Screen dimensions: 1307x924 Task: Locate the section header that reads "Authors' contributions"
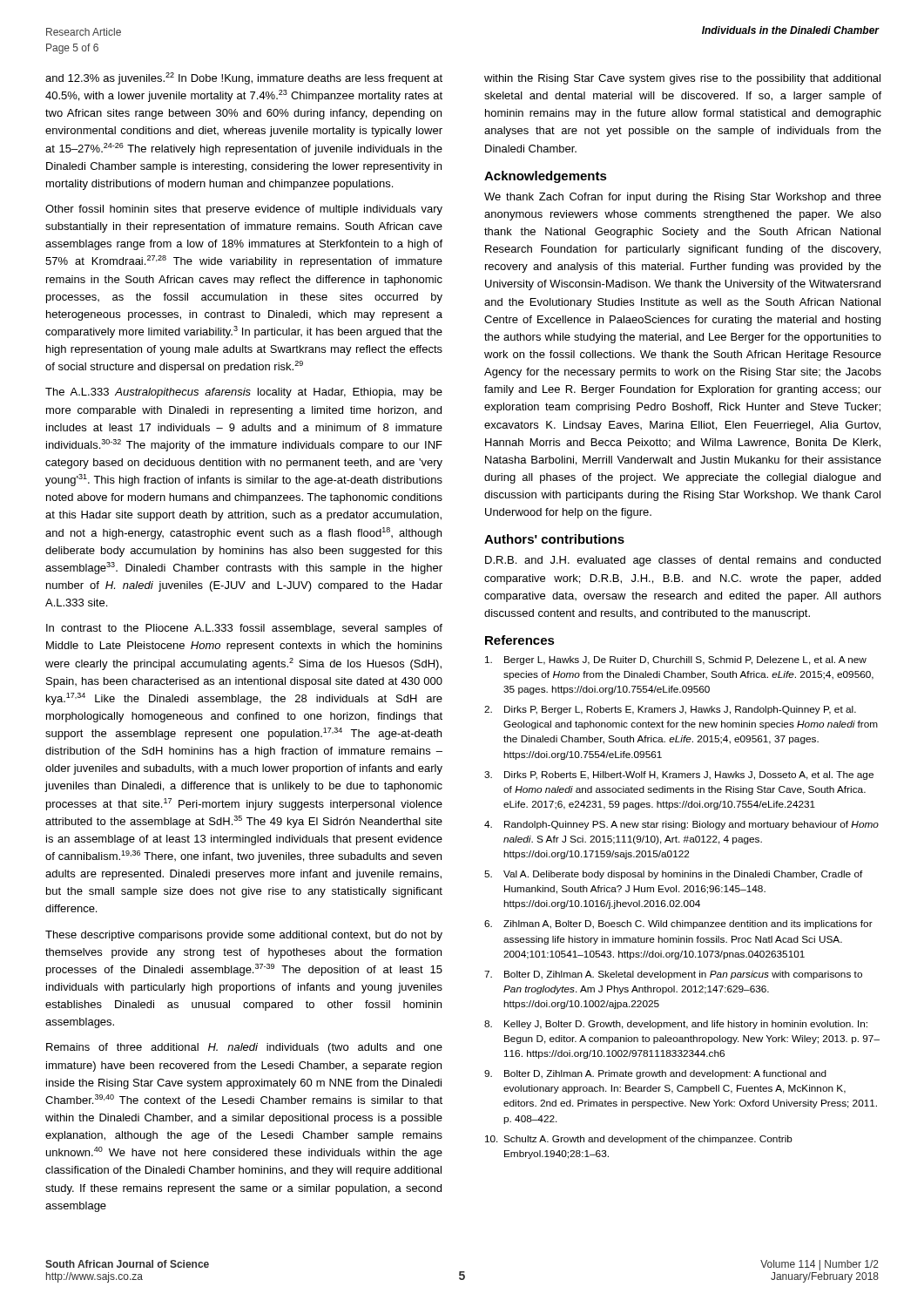click(554, 539)
